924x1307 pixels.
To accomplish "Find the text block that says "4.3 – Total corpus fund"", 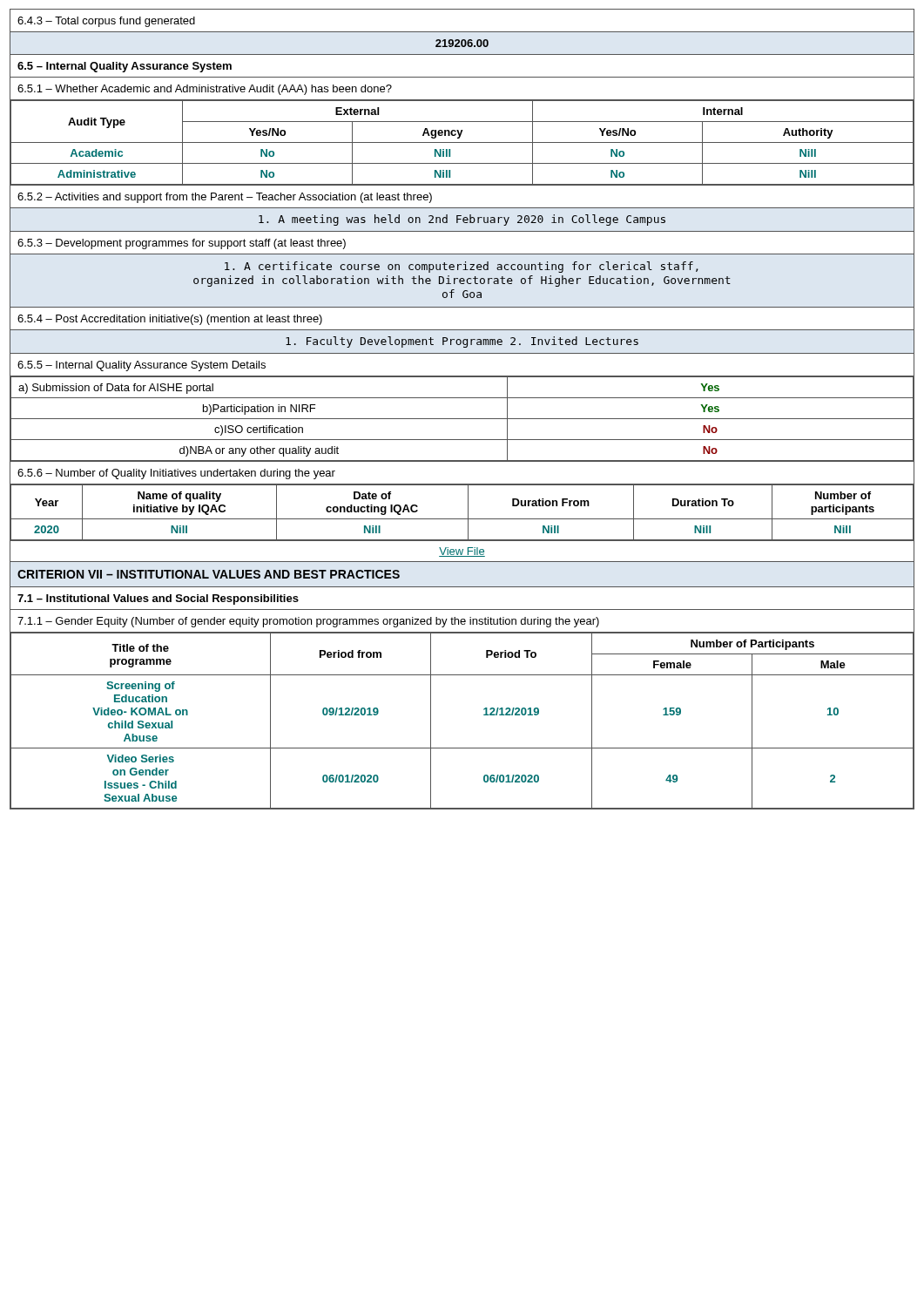I will (x=106, y=21).
